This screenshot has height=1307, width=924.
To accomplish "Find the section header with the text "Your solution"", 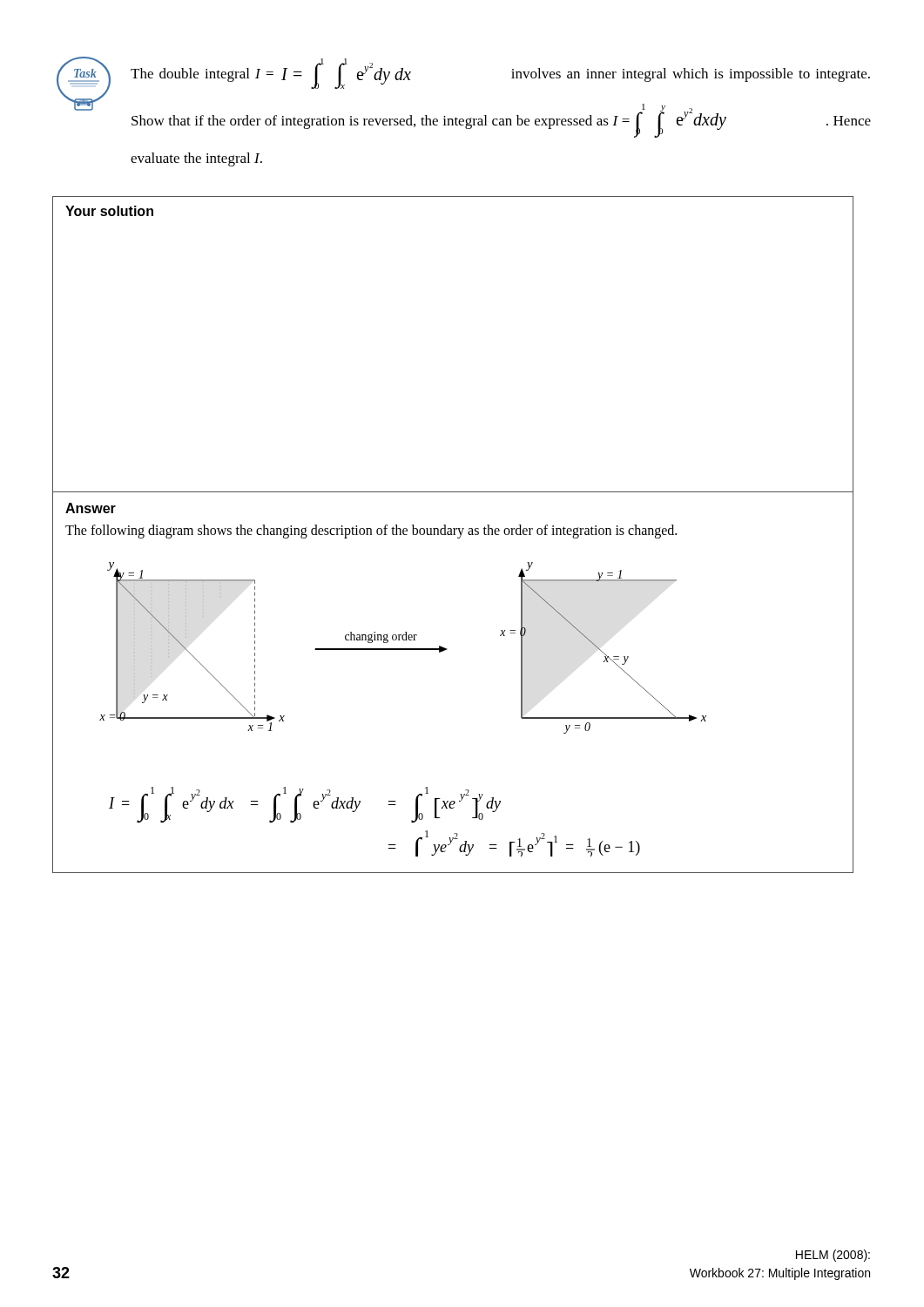I will tap(109, 211).
